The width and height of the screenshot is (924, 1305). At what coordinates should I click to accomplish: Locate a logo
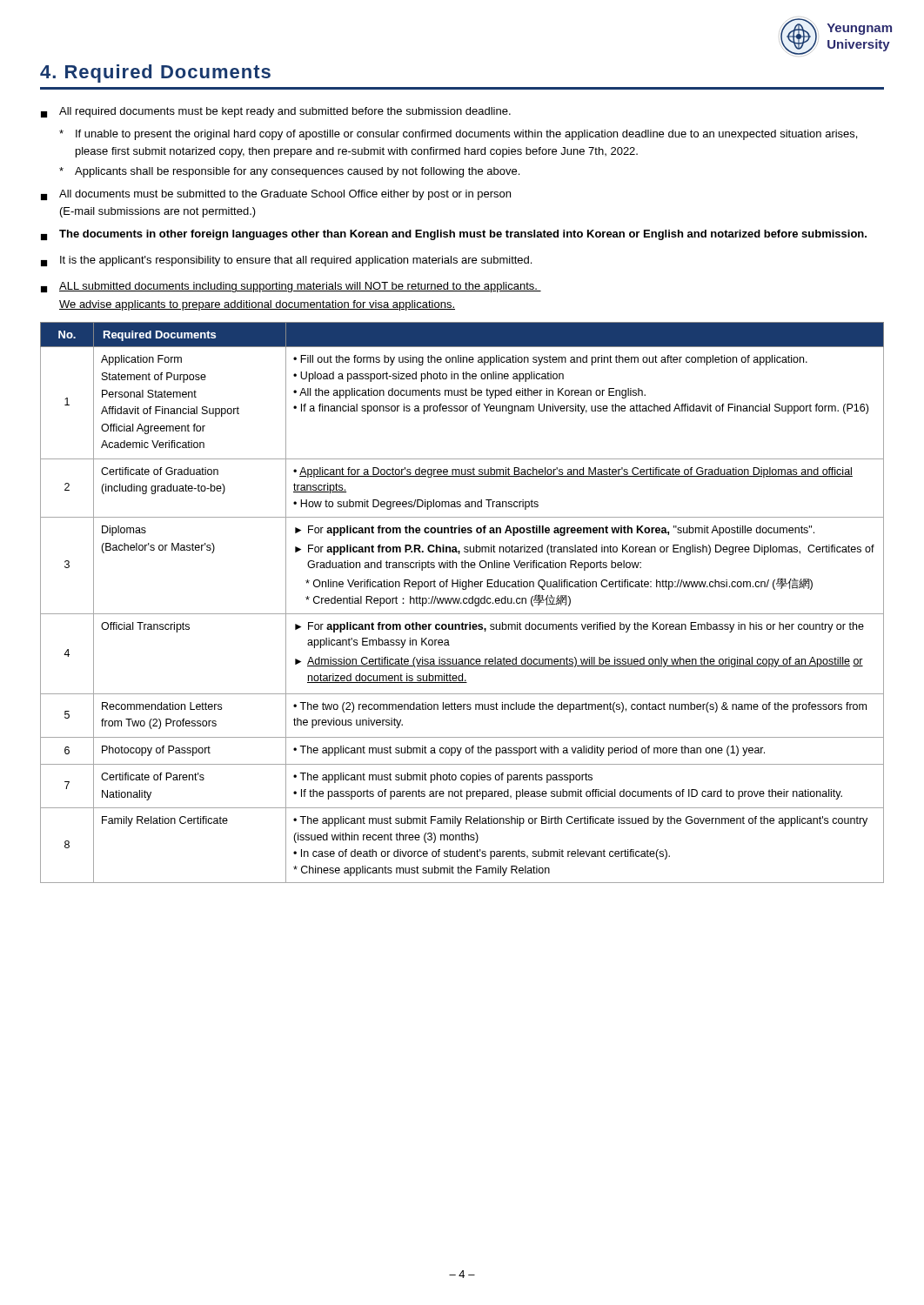(x=835, y=37)
